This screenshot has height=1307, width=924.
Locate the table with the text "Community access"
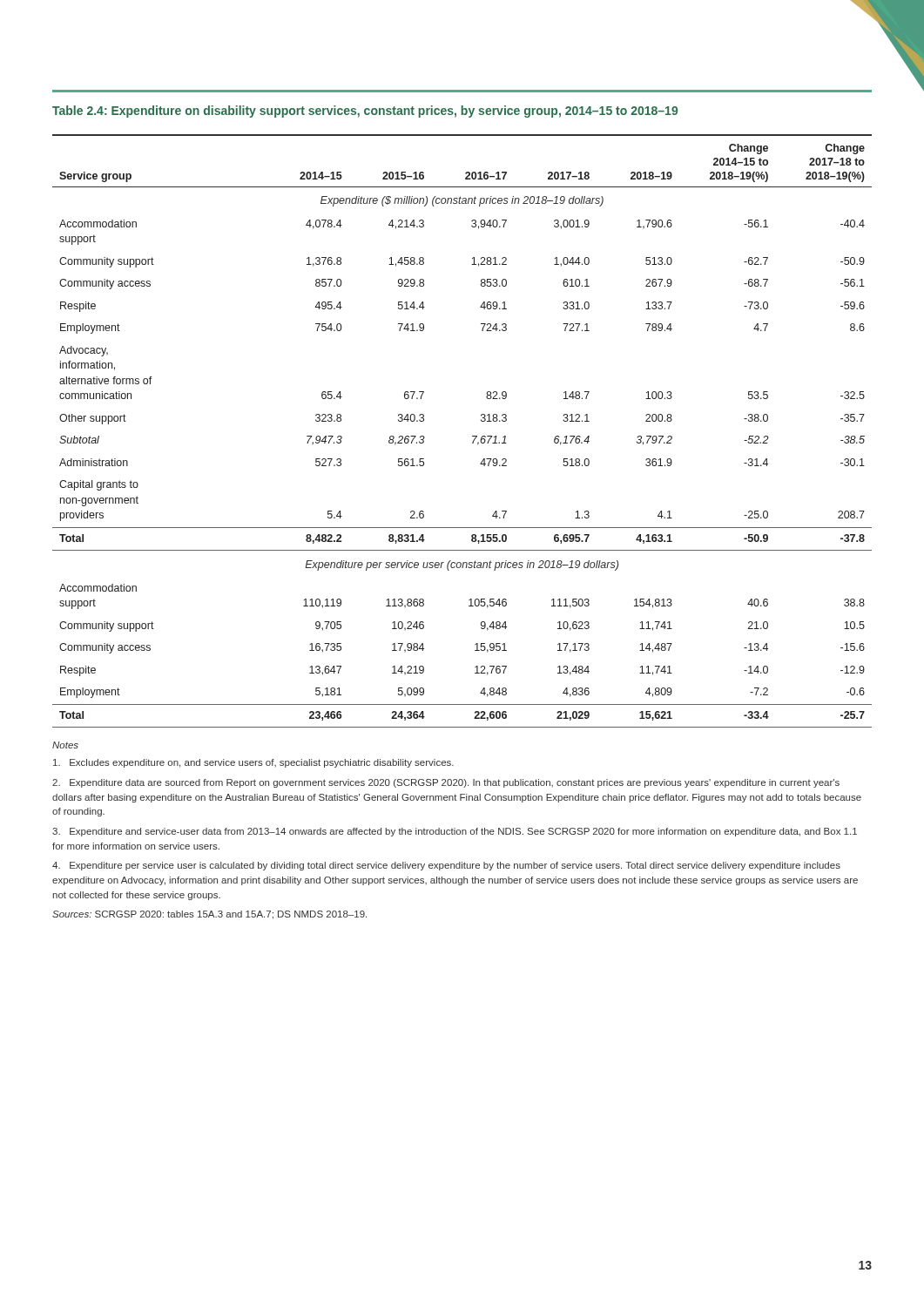(462, 431)
